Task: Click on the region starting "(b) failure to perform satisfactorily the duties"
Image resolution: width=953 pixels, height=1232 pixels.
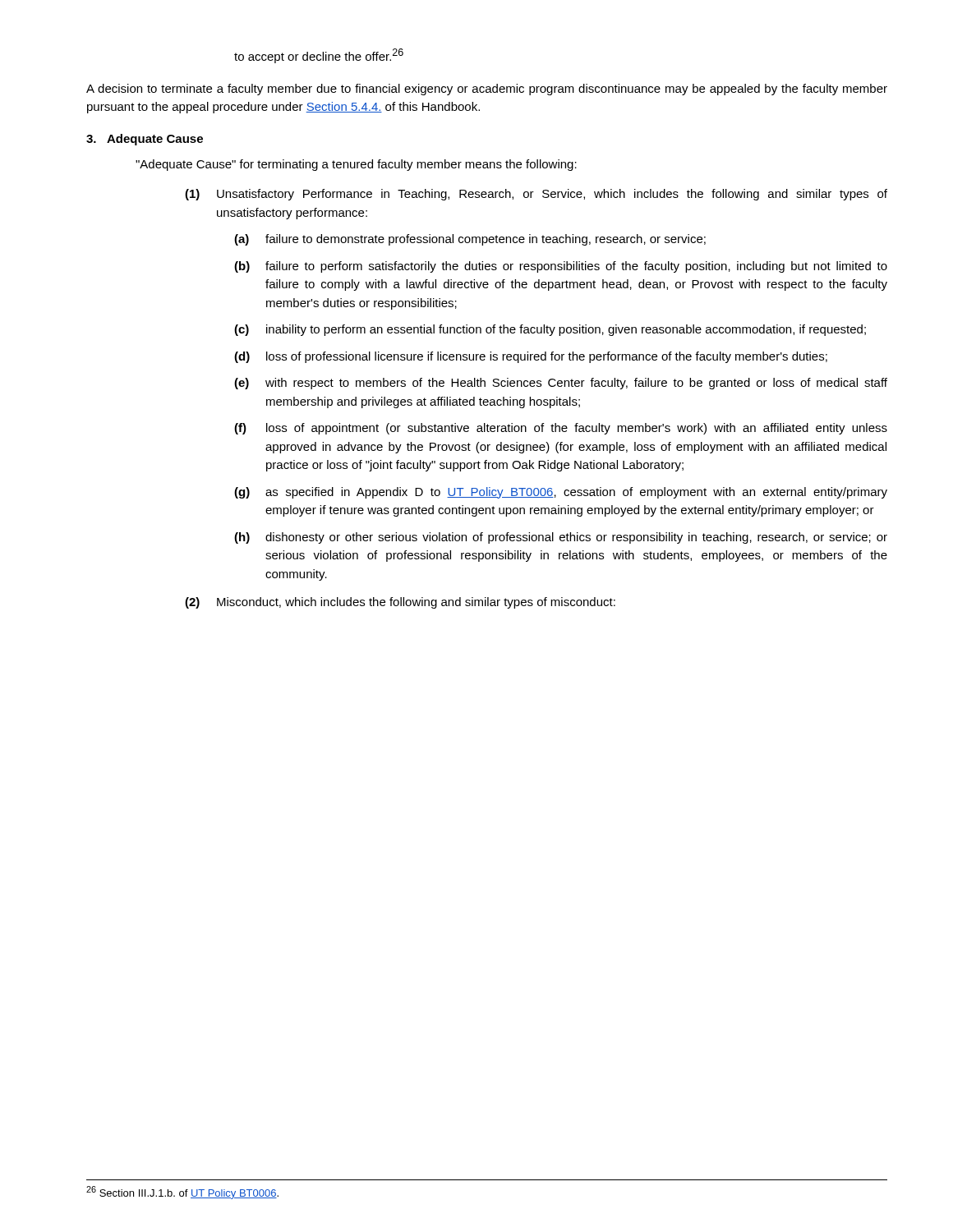Action: [x=561, y=284]
